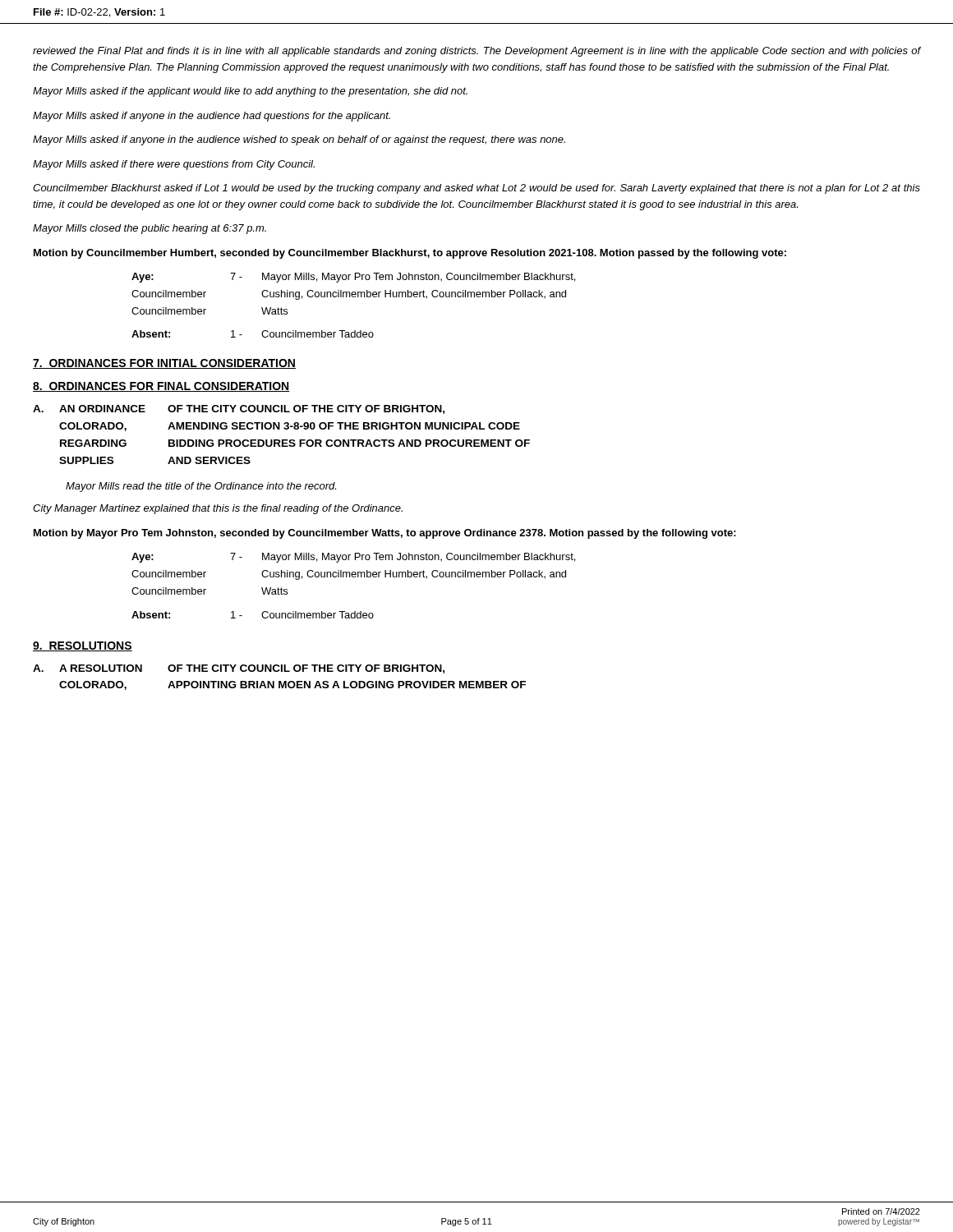The image size is (953, 1232).
Task: Click on the region starting "Mayor Mills read the"
Action: (202, 486)
